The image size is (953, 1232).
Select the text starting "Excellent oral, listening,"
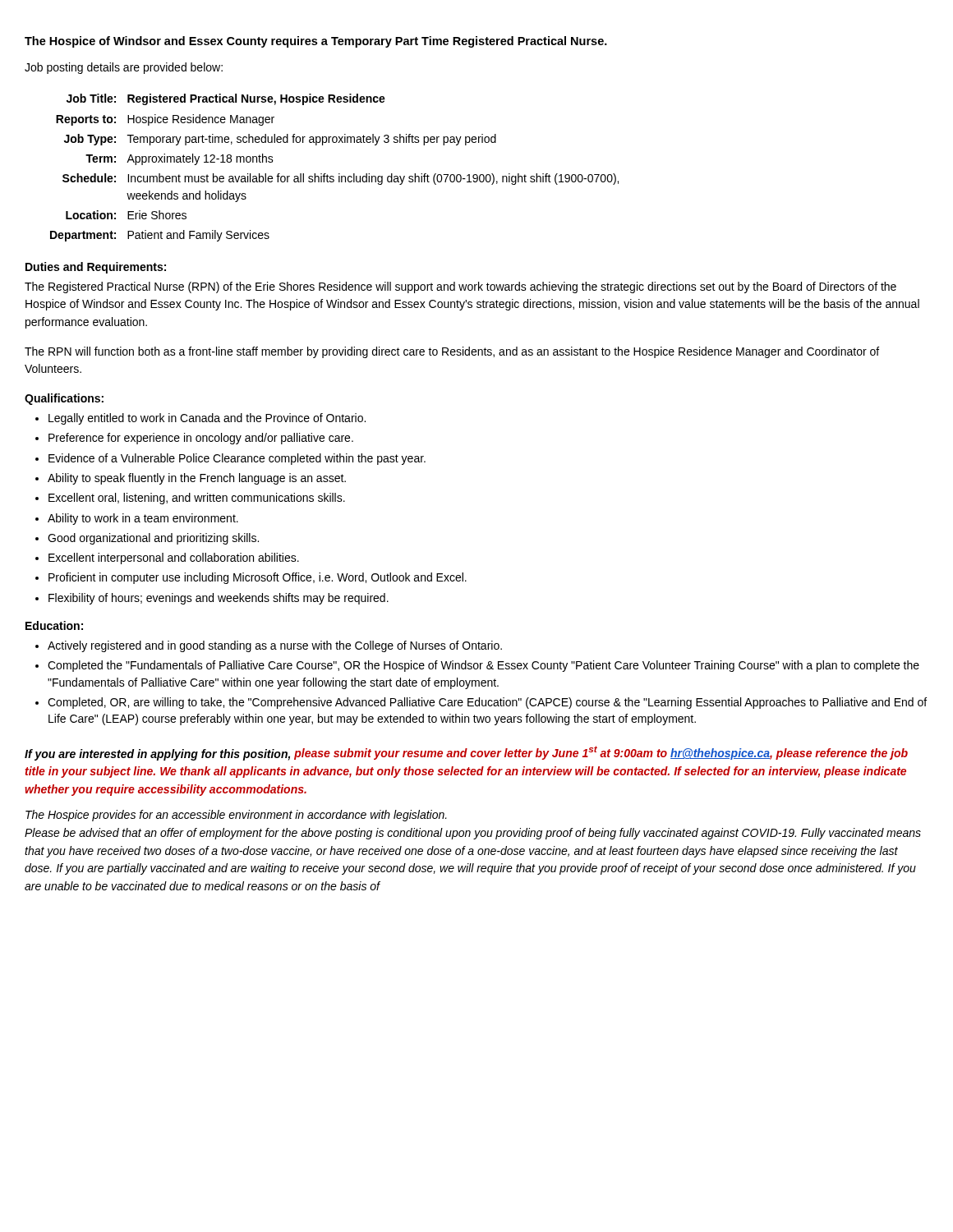point(197,498)
